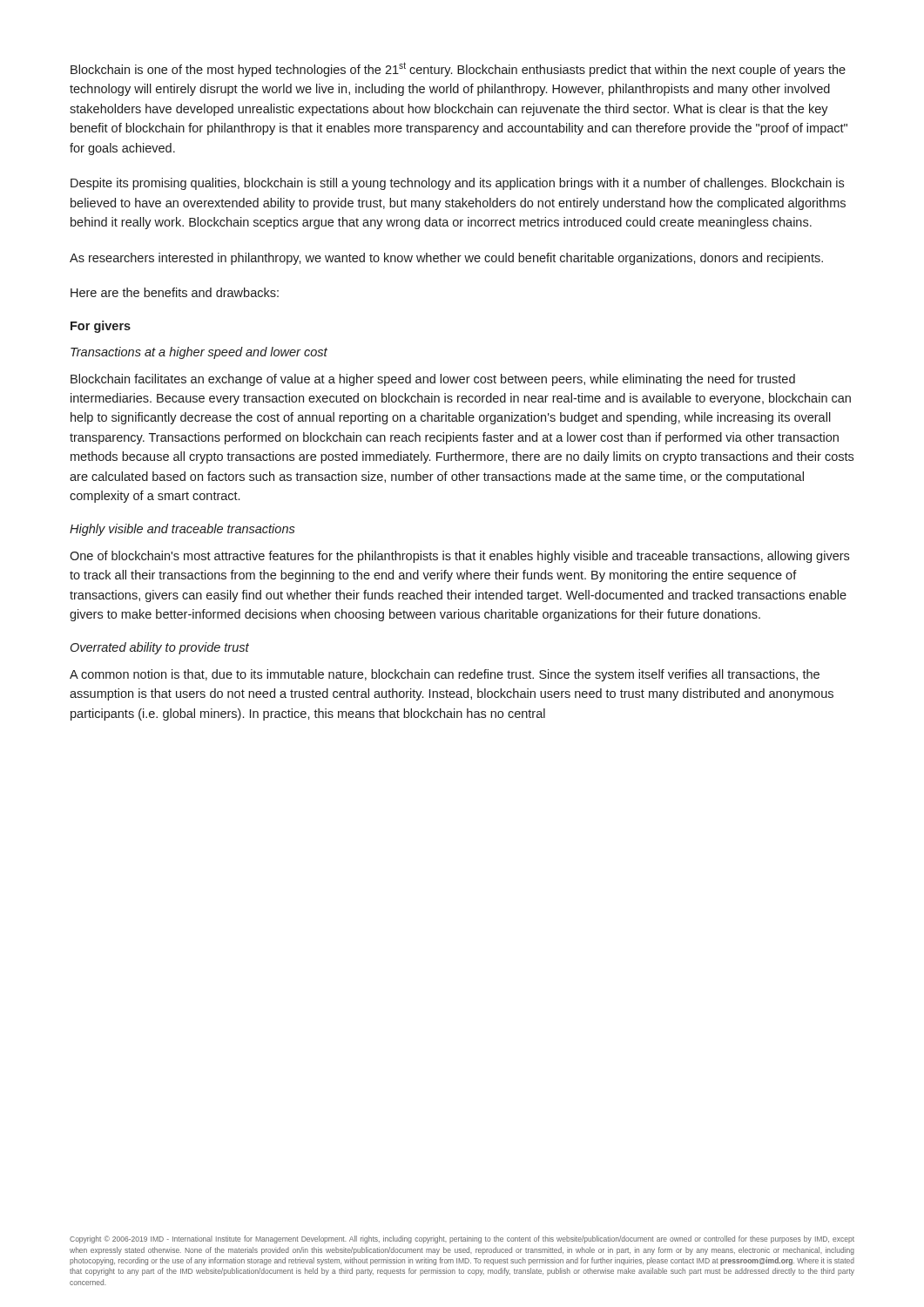Find the element starting "For givers"
Image resolution: width=924 pixels, height=1307 pixels.
coord(100,325)
